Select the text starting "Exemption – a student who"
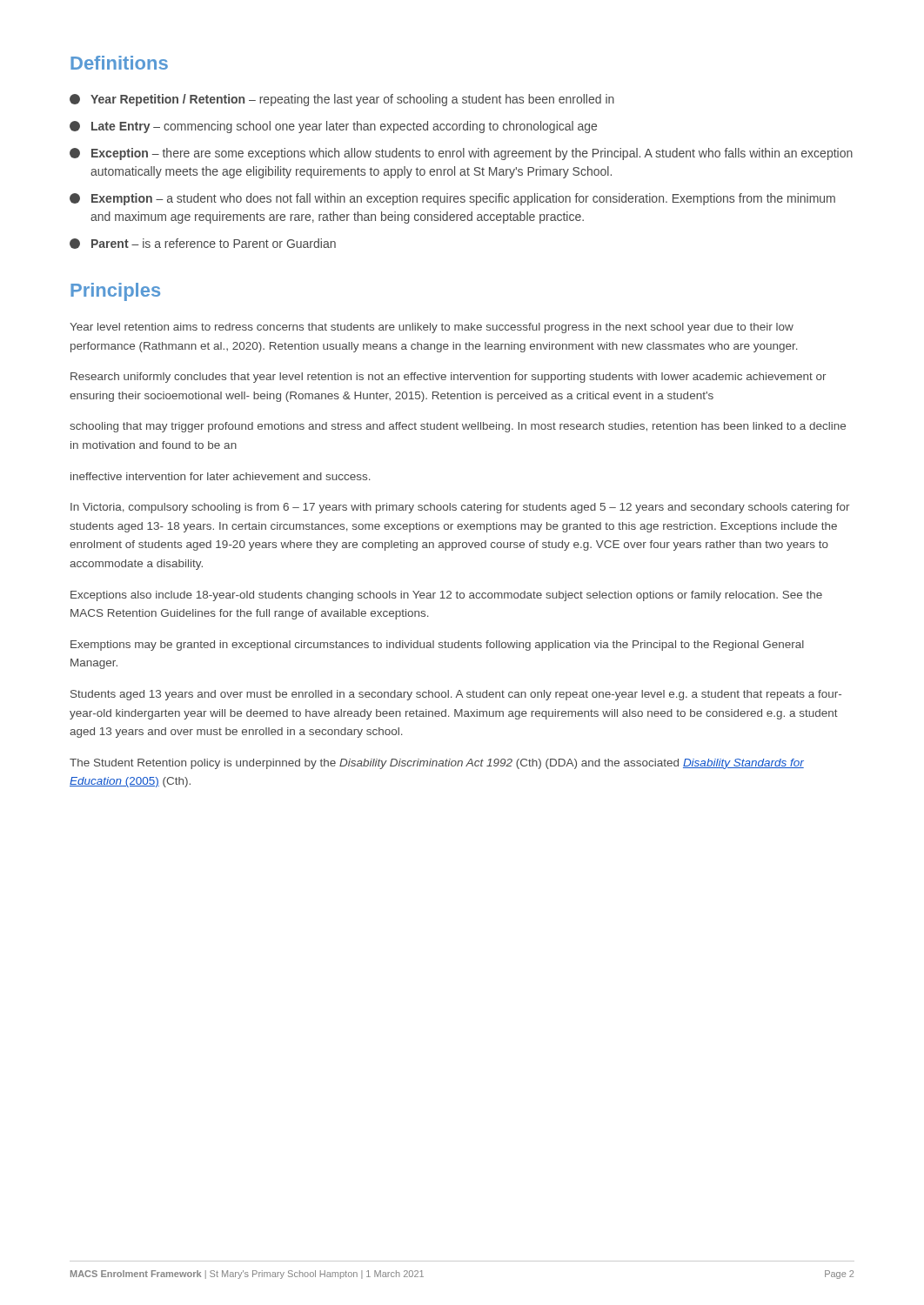Viewport: 924px width, 1305px height. coord(462,208)
